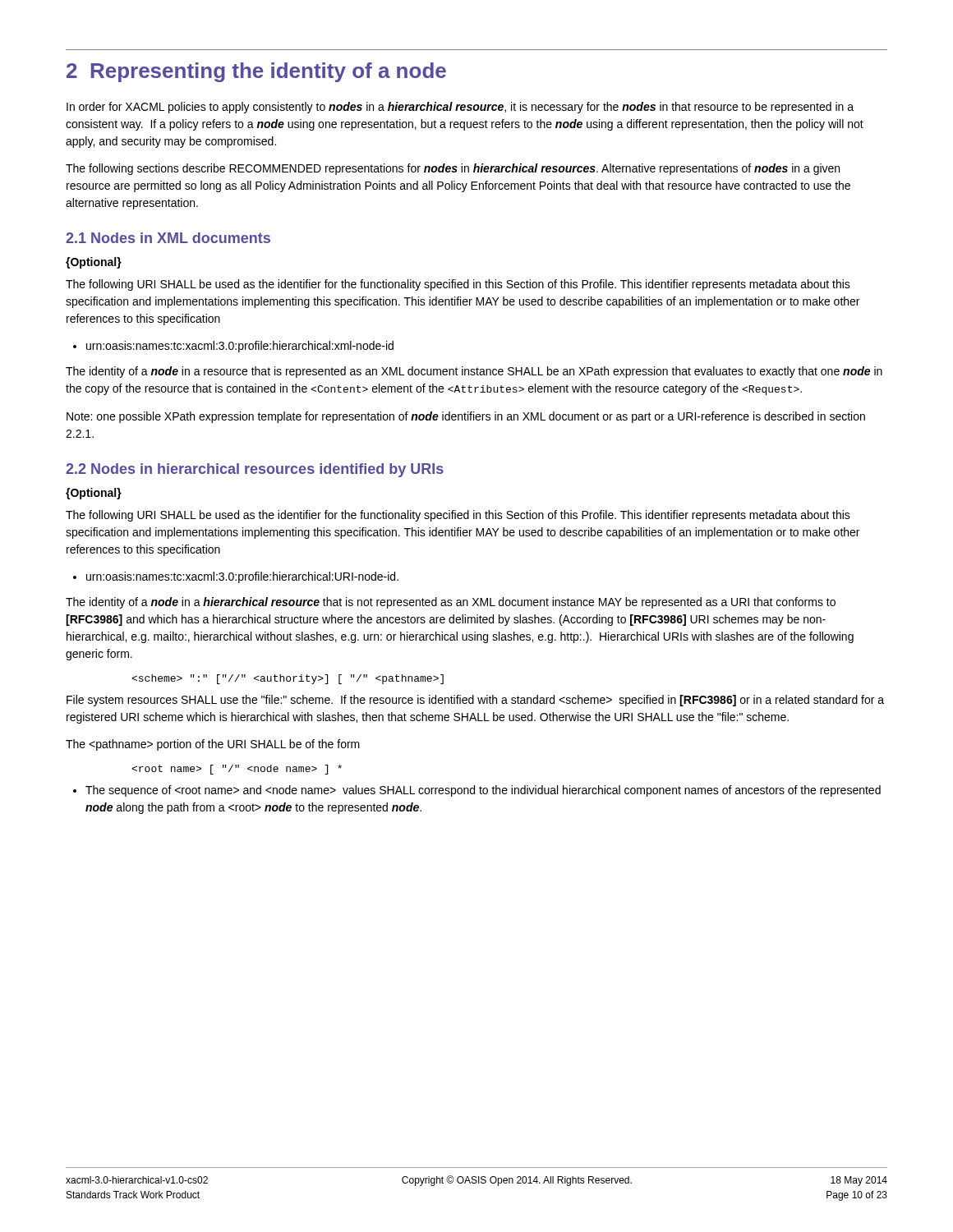
Task: Find the block on this page that starts "The portion of the"
Action: [213, 745]
